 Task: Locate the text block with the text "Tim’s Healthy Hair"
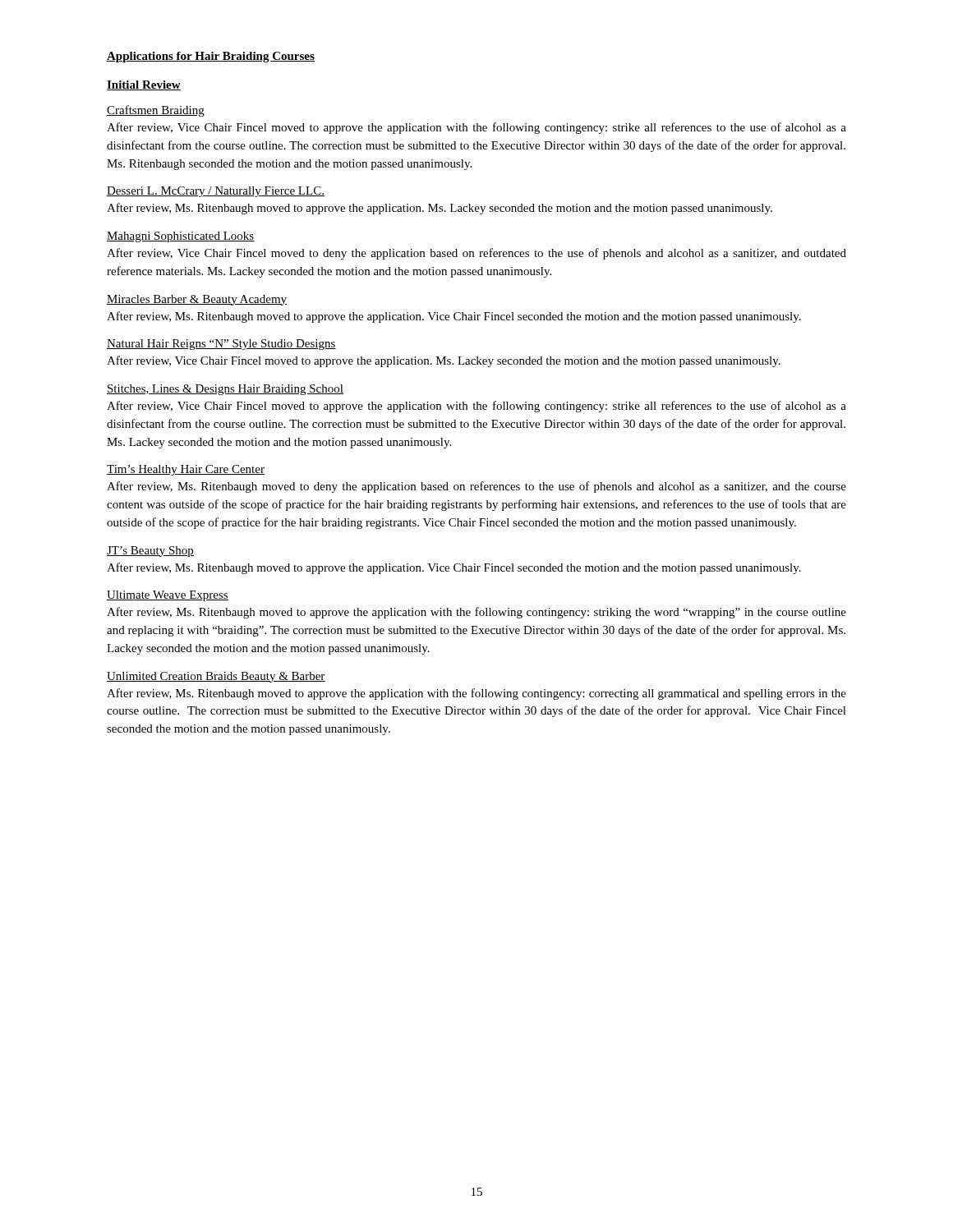186,469
